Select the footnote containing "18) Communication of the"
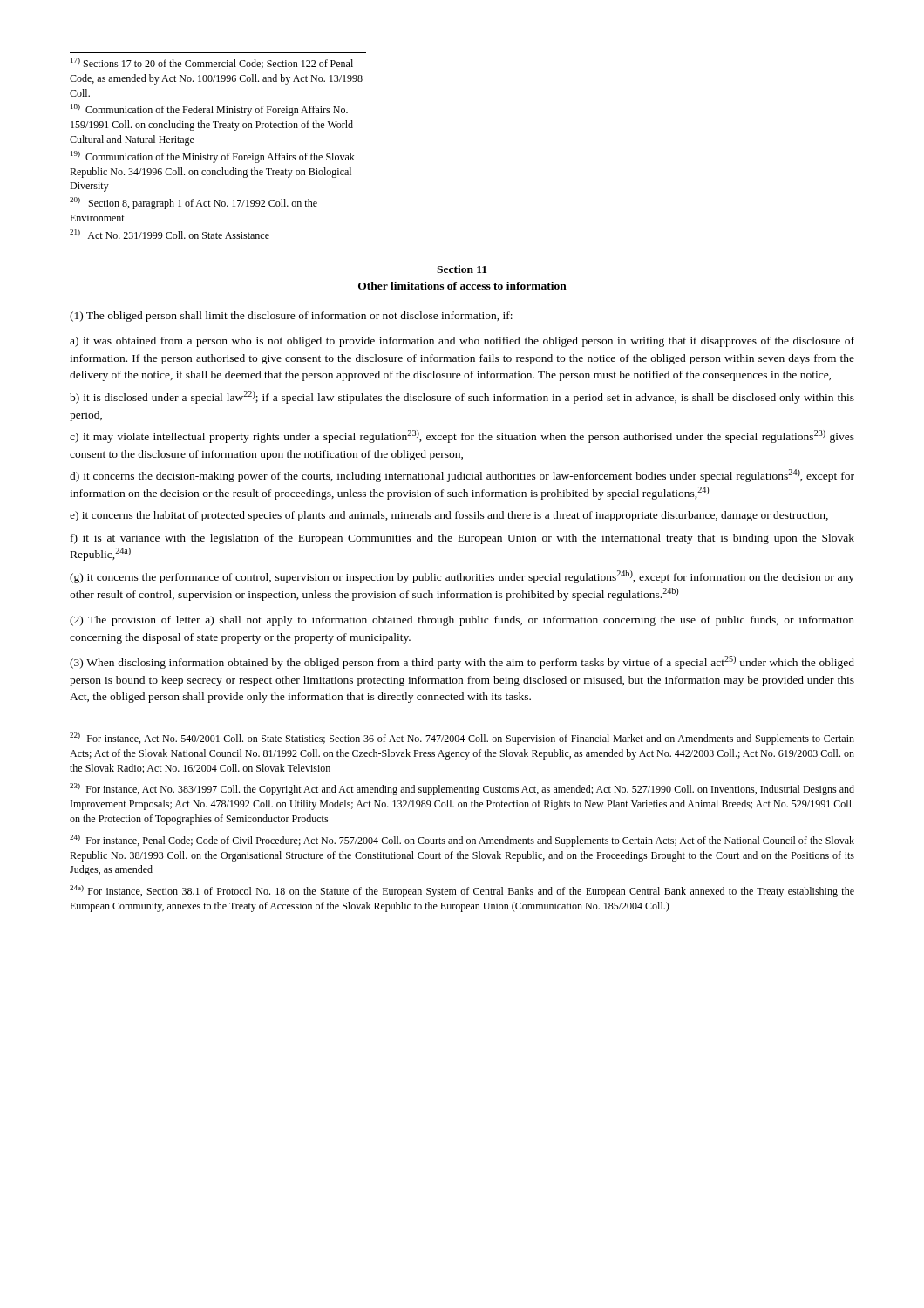The height and width of the screenshot is (1308, 924). (211, 124)
